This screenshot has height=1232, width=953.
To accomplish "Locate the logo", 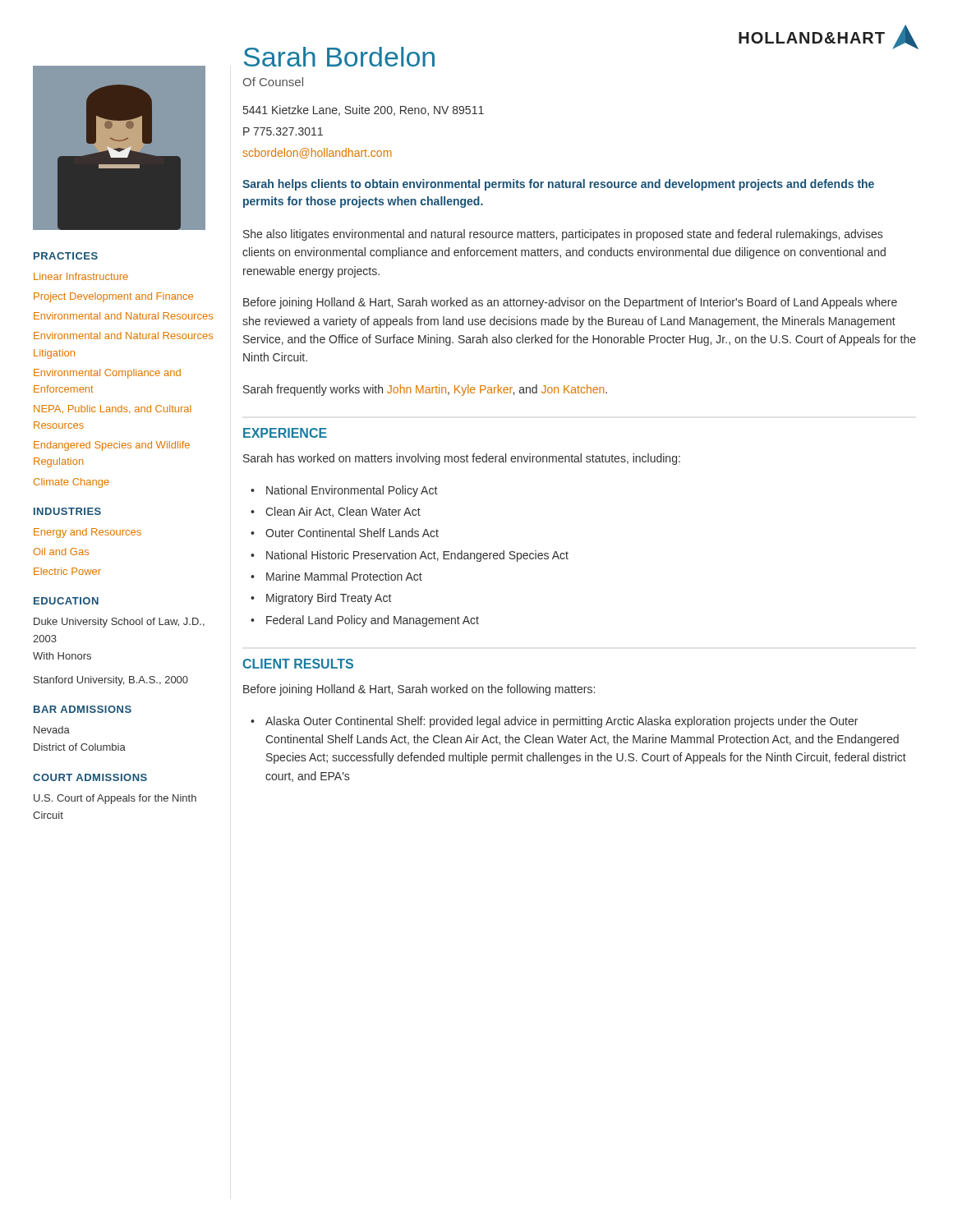I will tap(829, 38).
